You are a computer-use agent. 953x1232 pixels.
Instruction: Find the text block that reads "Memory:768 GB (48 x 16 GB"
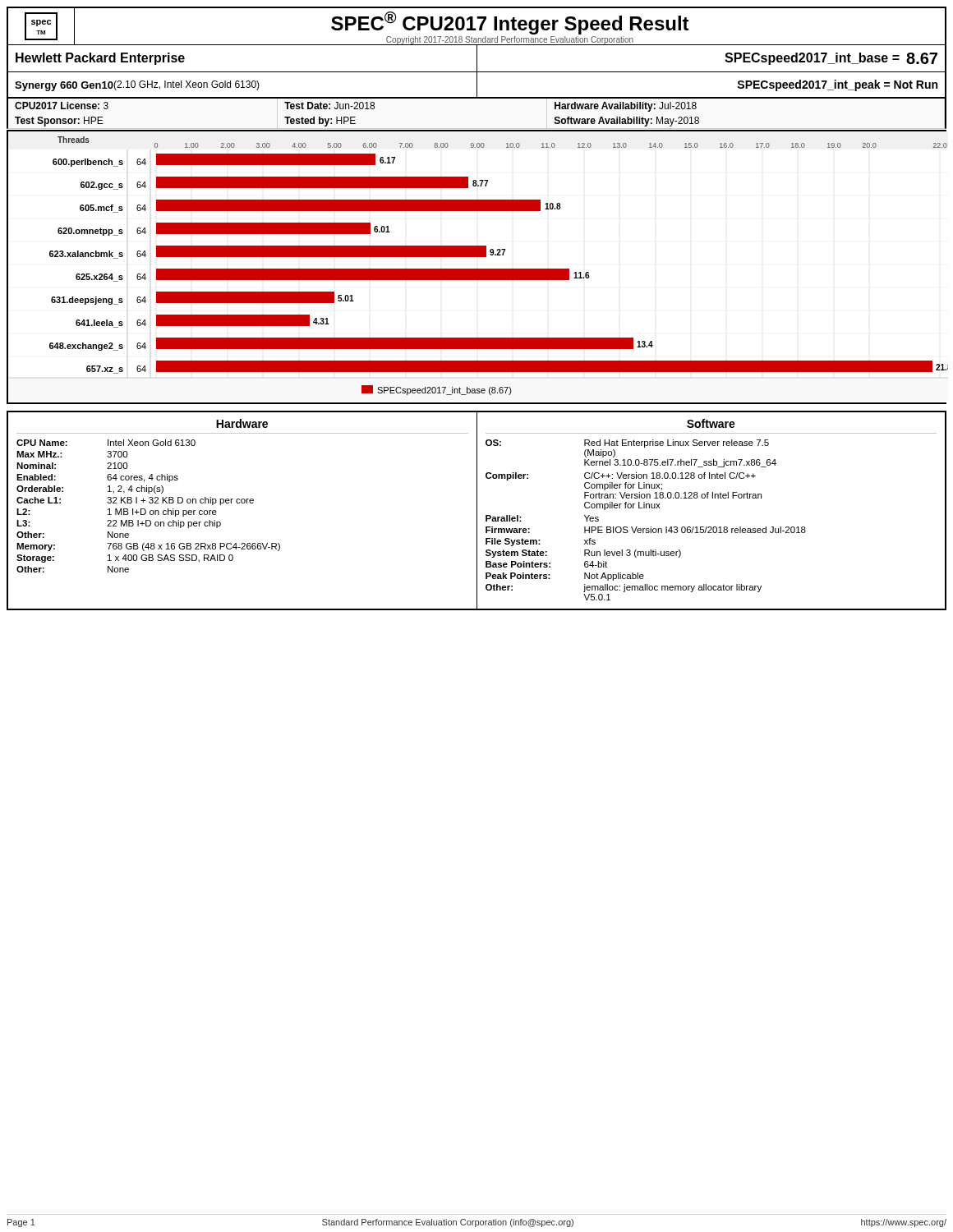pos(149,546)
